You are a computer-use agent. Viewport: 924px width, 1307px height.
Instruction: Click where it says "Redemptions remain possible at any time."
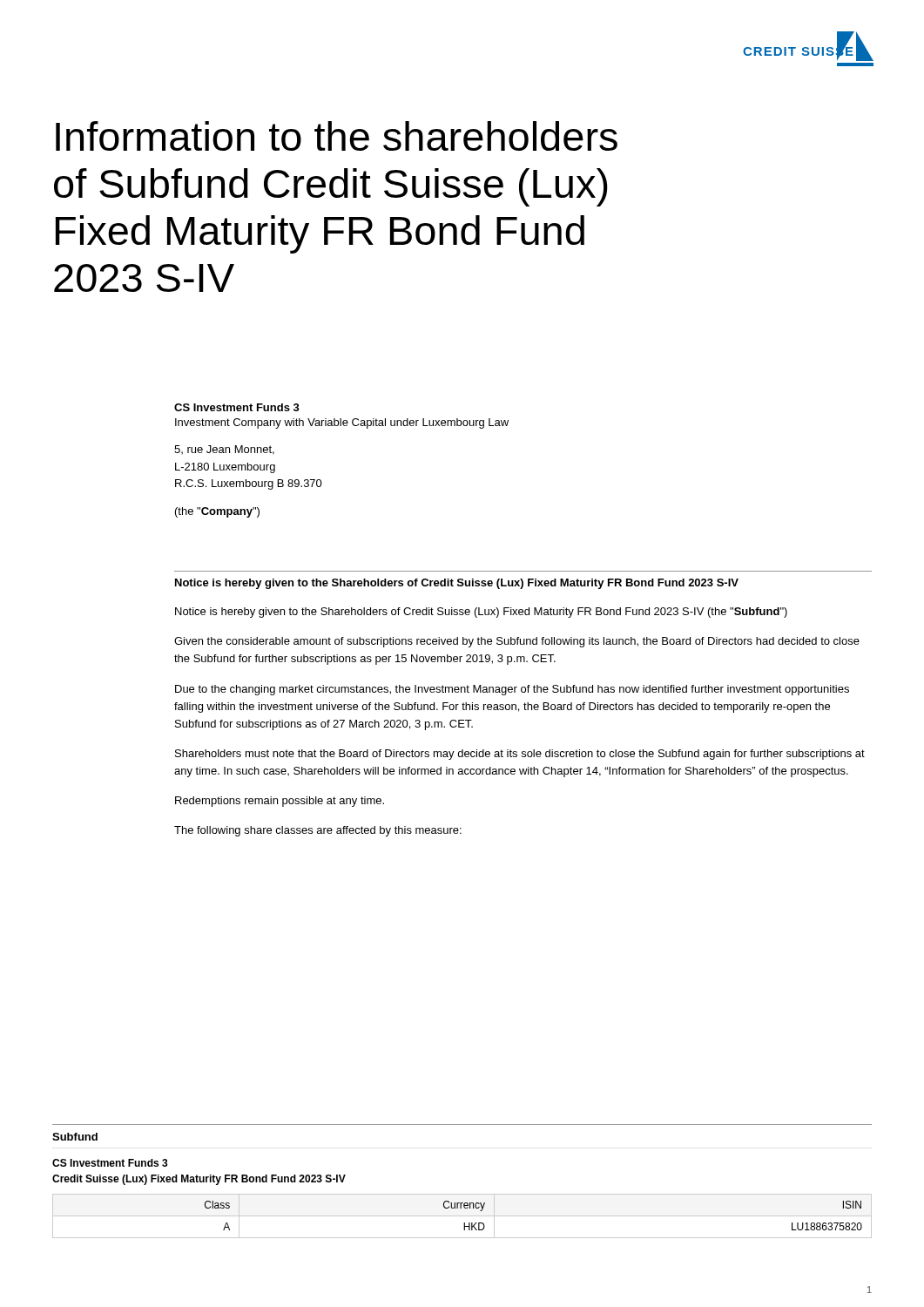click(280, 802)
